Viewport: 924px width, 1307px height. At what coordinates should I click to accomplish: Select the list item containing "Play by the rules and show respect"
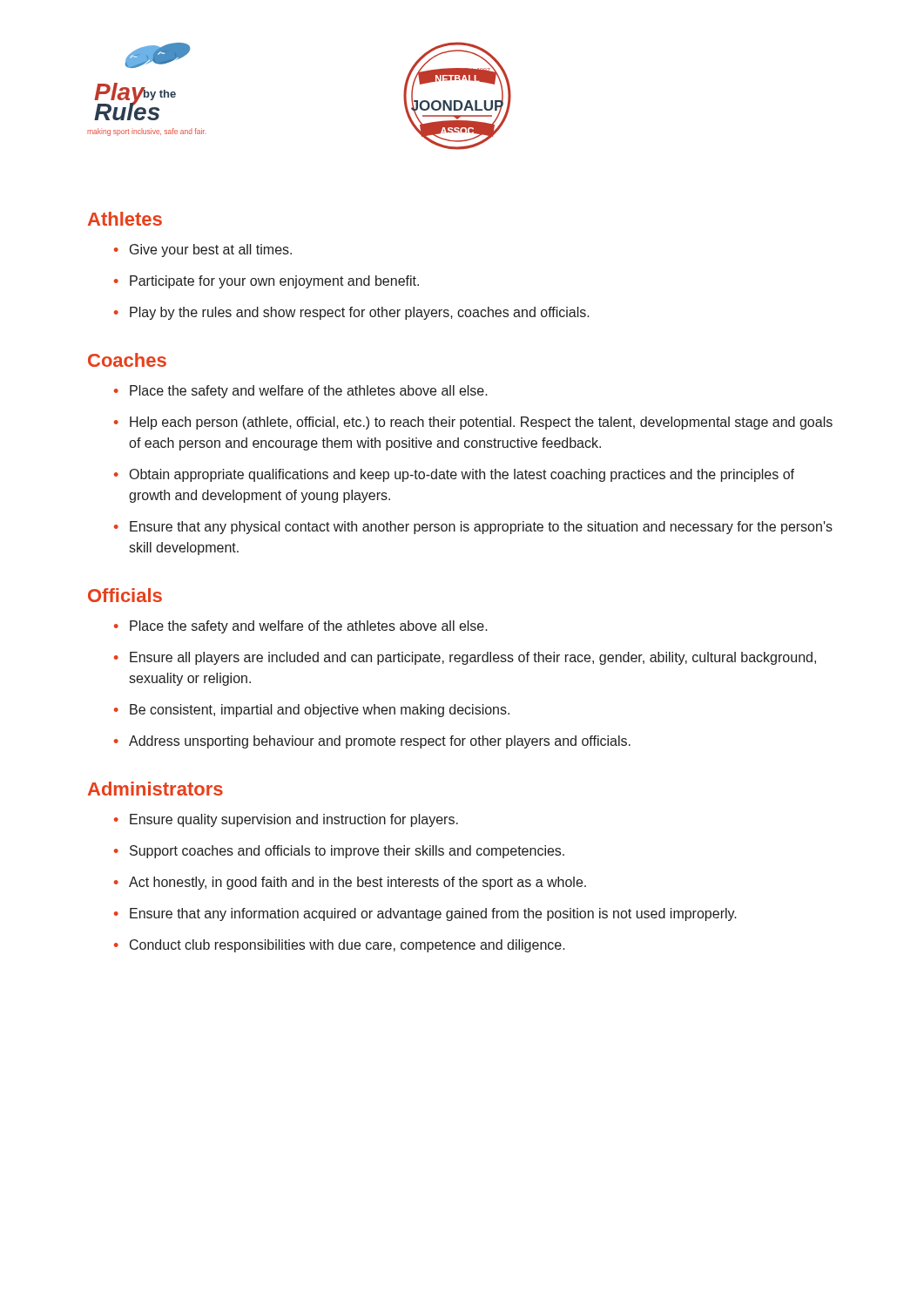coord(360,312)
